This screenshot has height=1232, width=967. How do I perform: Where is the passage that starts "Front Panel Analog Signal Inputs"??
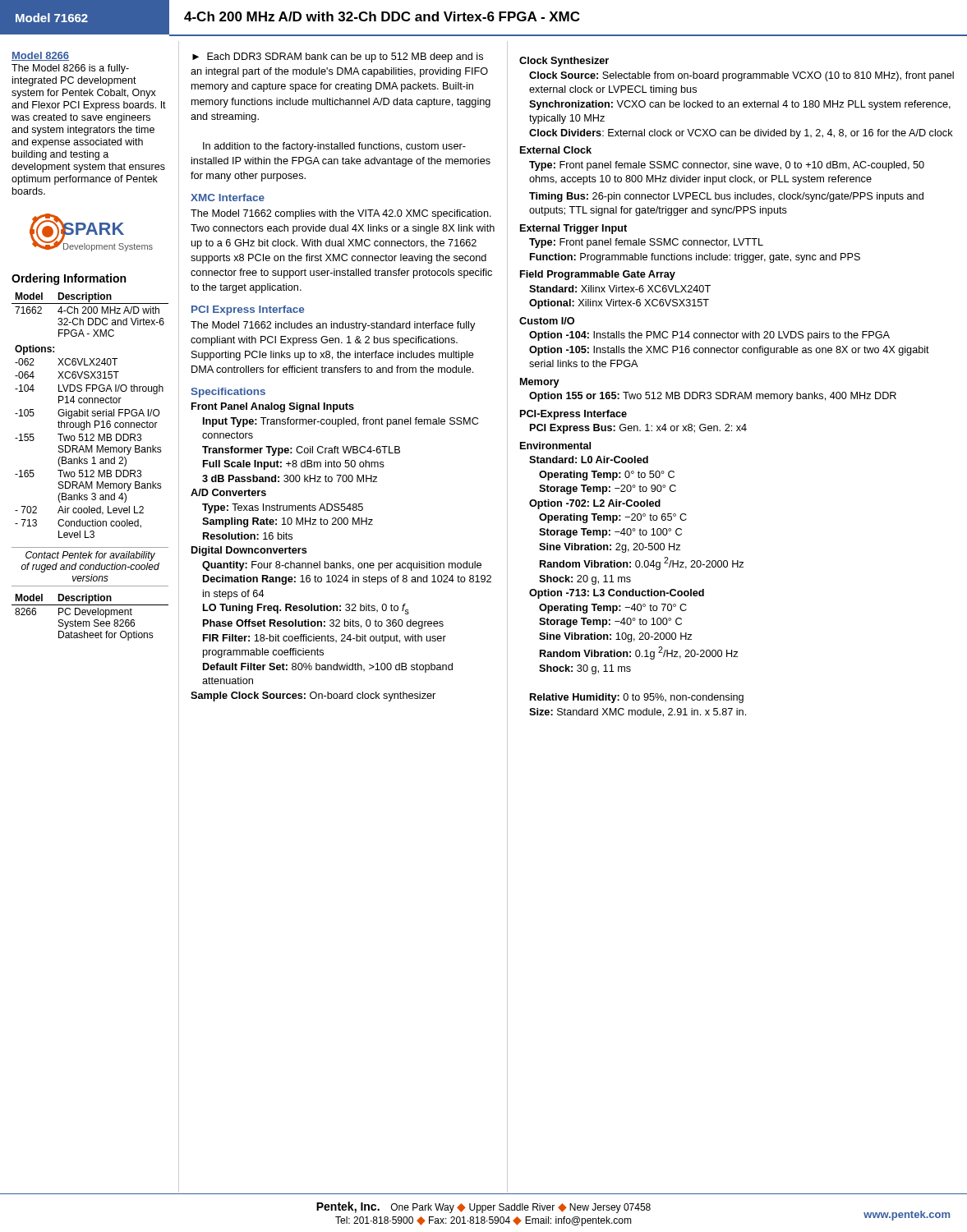pos(343,551)
